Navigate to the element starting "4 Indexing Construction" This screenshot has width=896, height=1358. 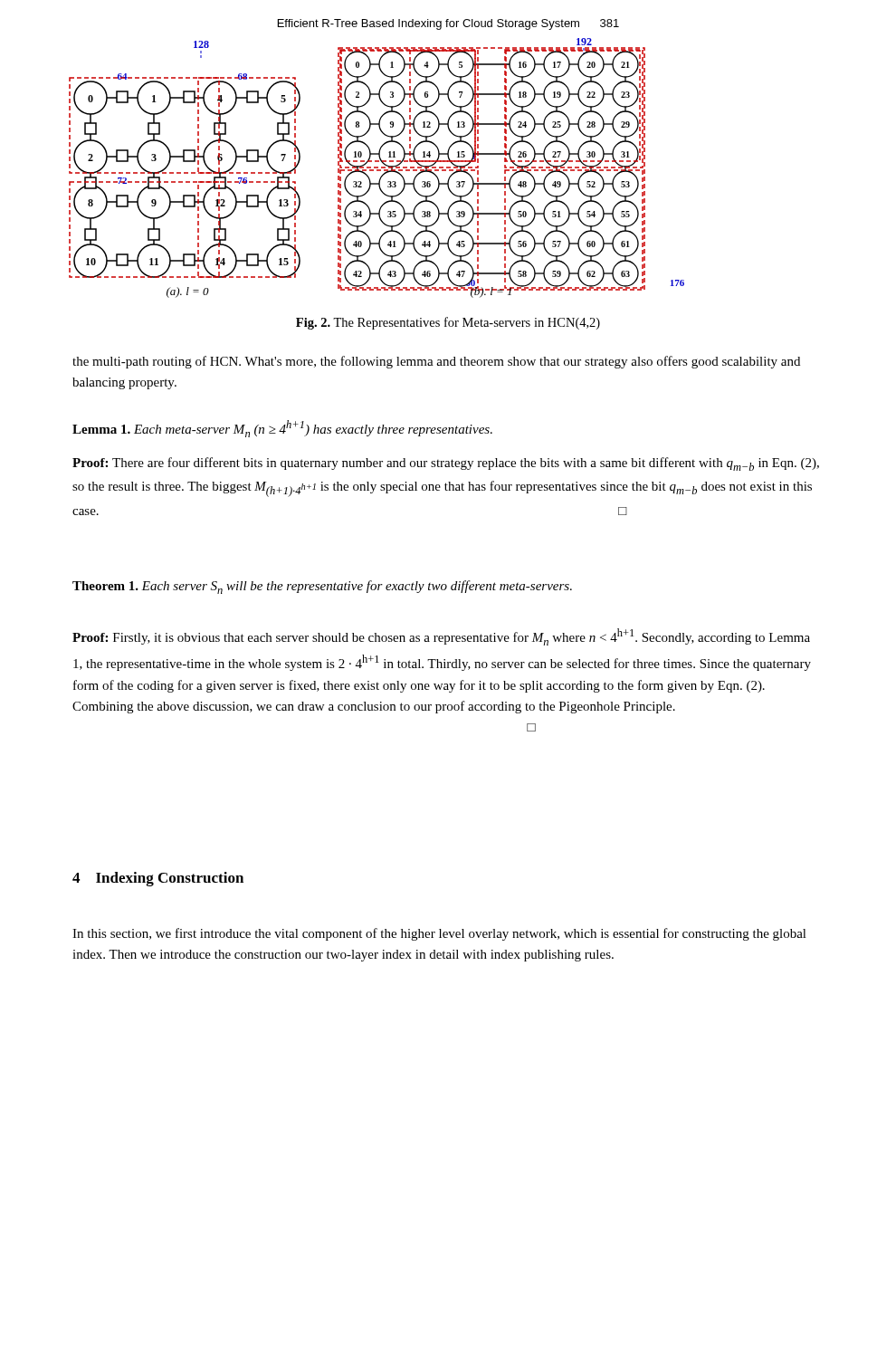point(158,878)
